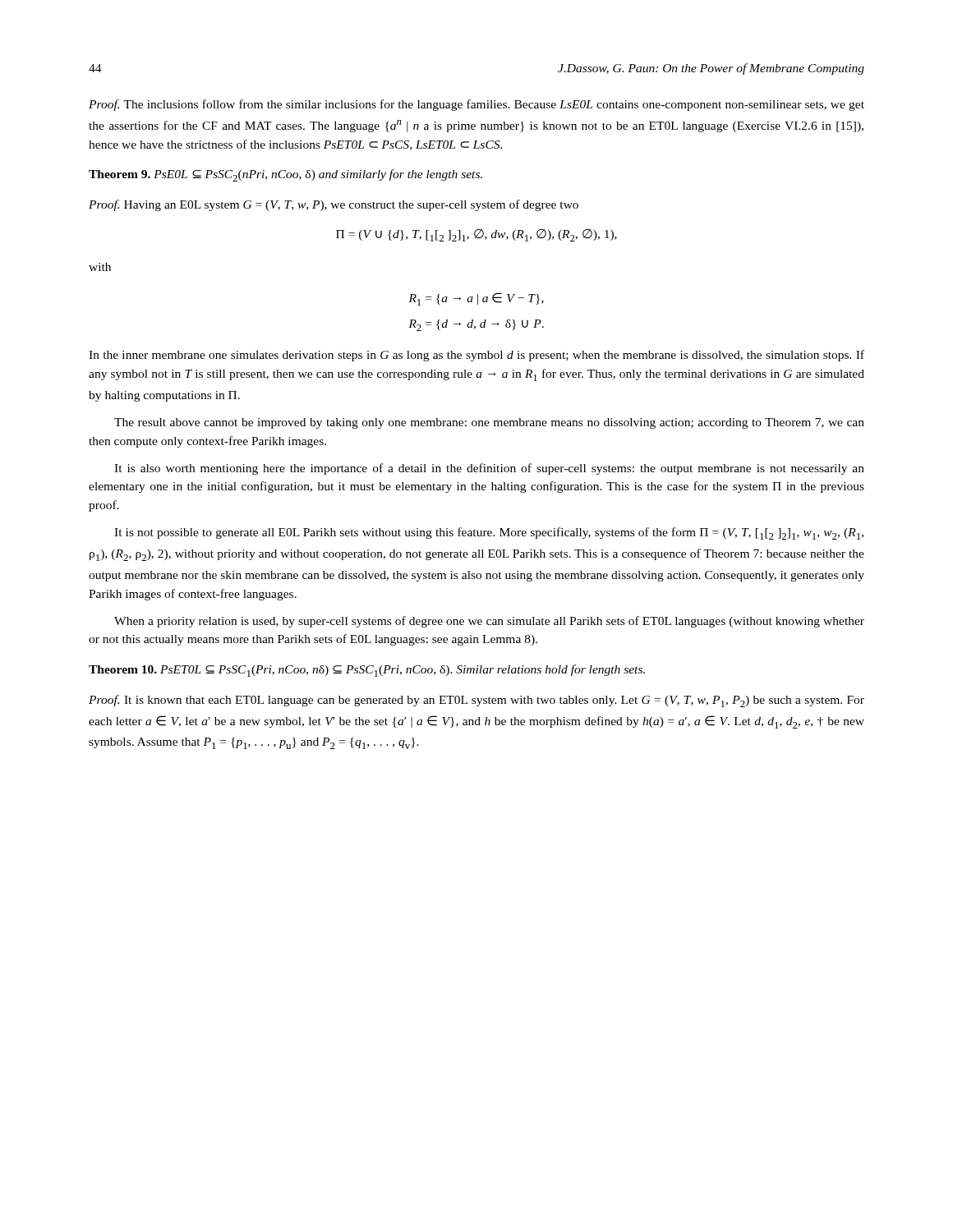Point to the passage starting "Proof. The inclusions follow from"

[476, 125]
